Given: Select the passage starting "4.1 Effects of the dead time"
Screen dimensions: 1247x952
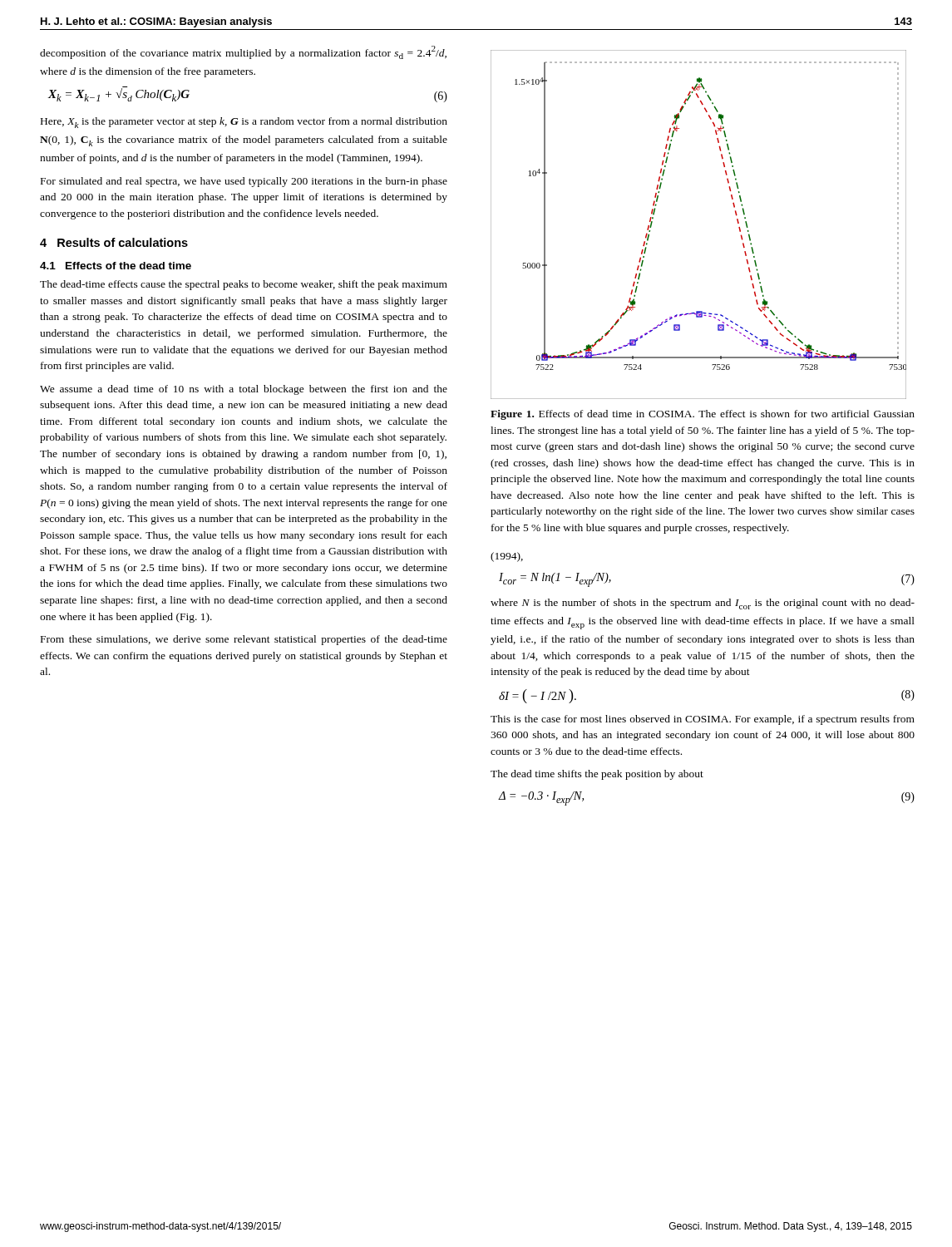Looking at the screenshot, I should pyautogui.click(x=116, y=266).
